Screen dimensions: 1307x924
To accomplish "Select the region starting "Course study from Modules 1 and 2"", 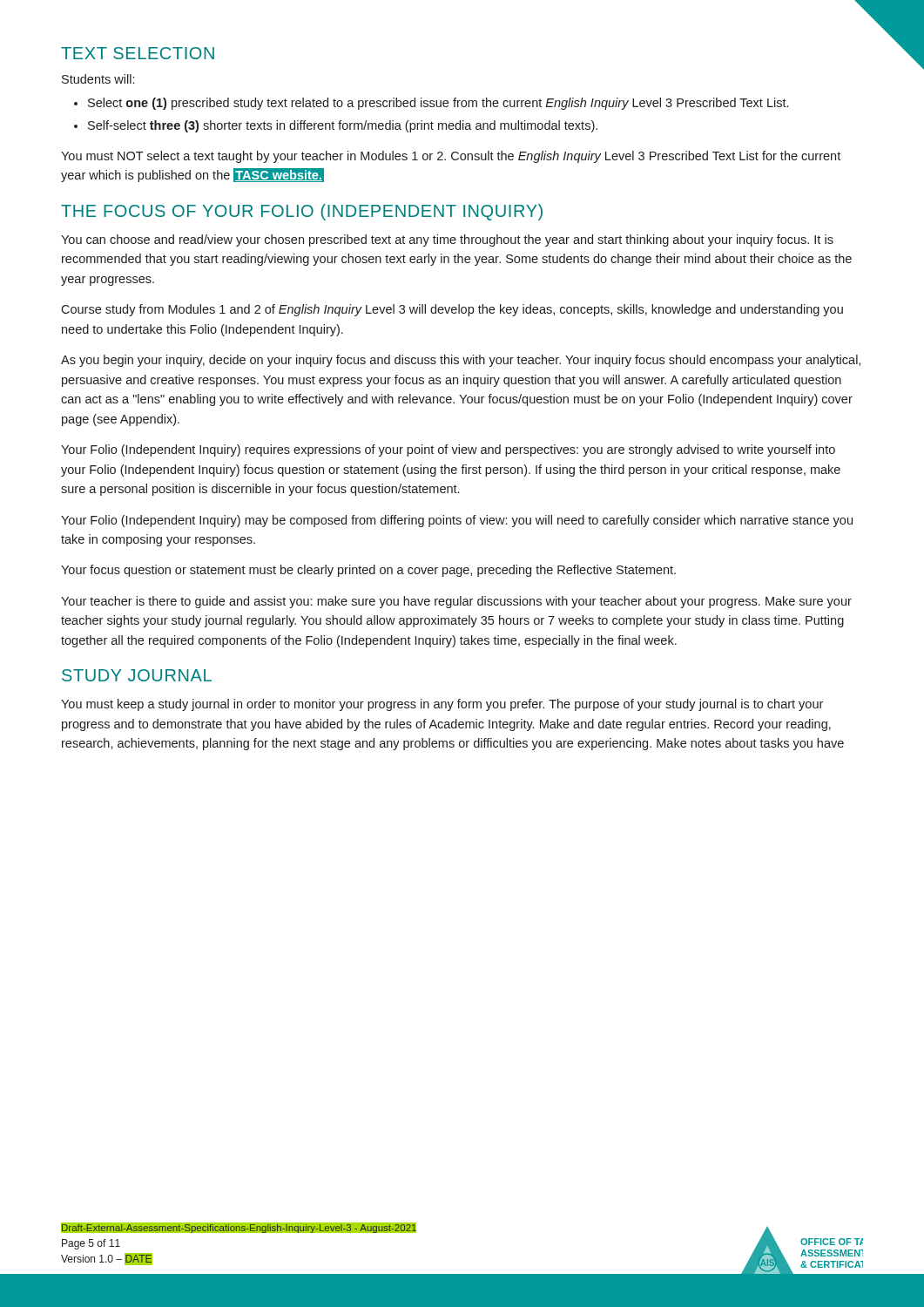I will pos(452,319).
